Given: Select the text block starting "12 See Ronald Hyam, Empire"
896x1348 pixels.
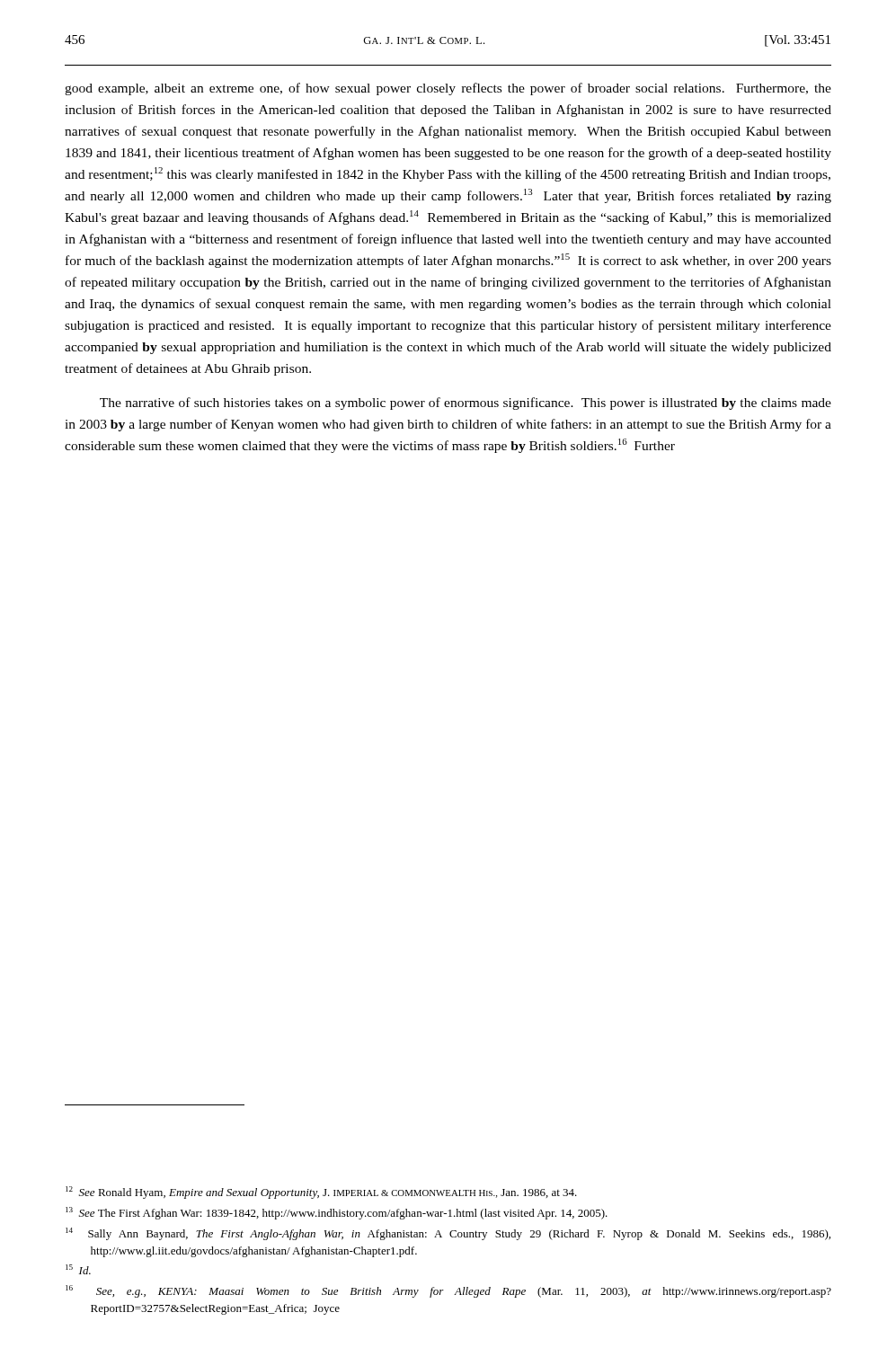Looking at the screenshot, I should point(448,1193).
